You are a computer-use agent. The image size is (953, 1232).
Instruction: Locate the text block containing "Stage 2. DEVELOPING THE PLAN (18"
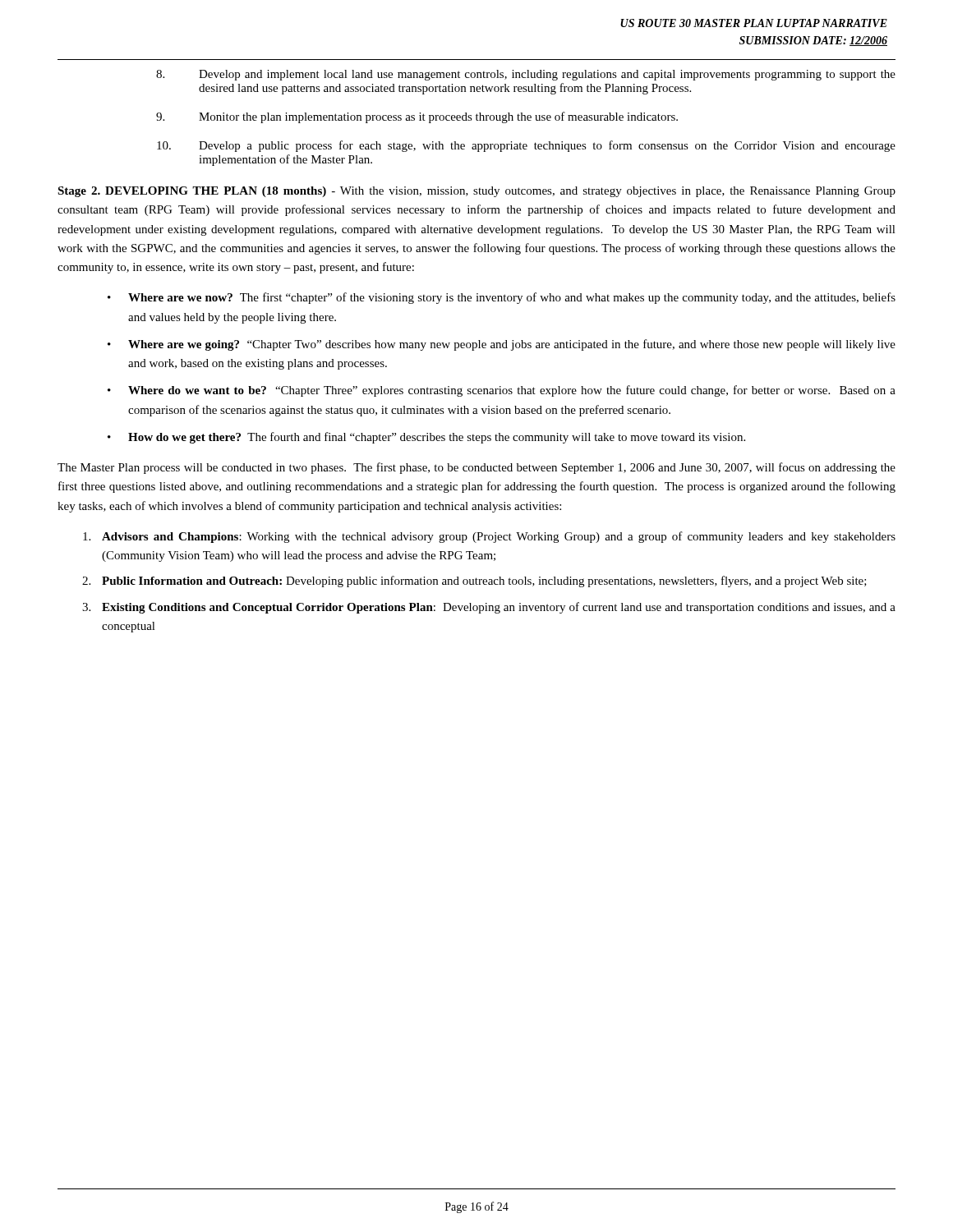(x=476, y=229)
